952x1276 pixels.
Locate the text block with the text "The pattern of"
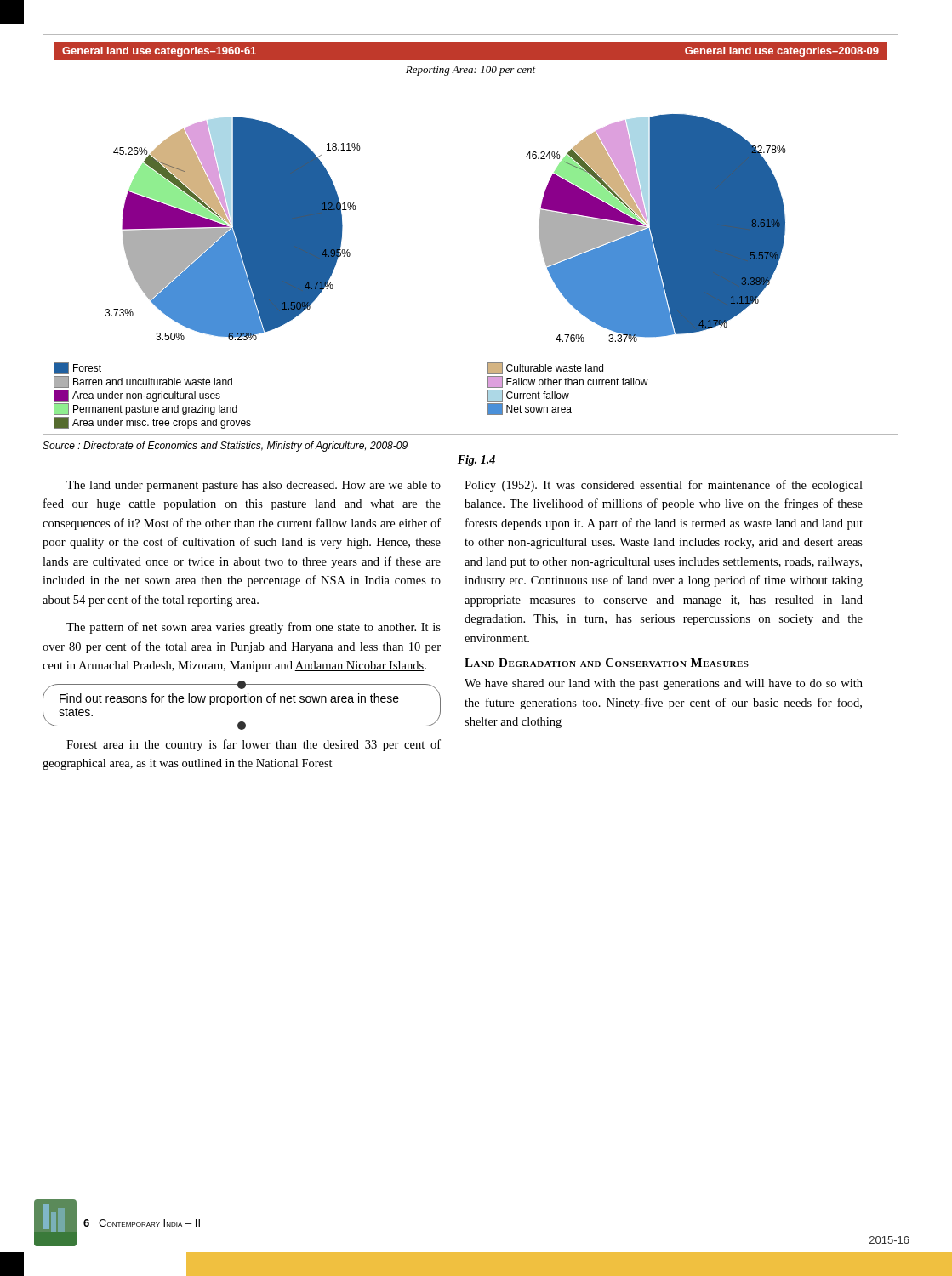click(x=242, y=646)
